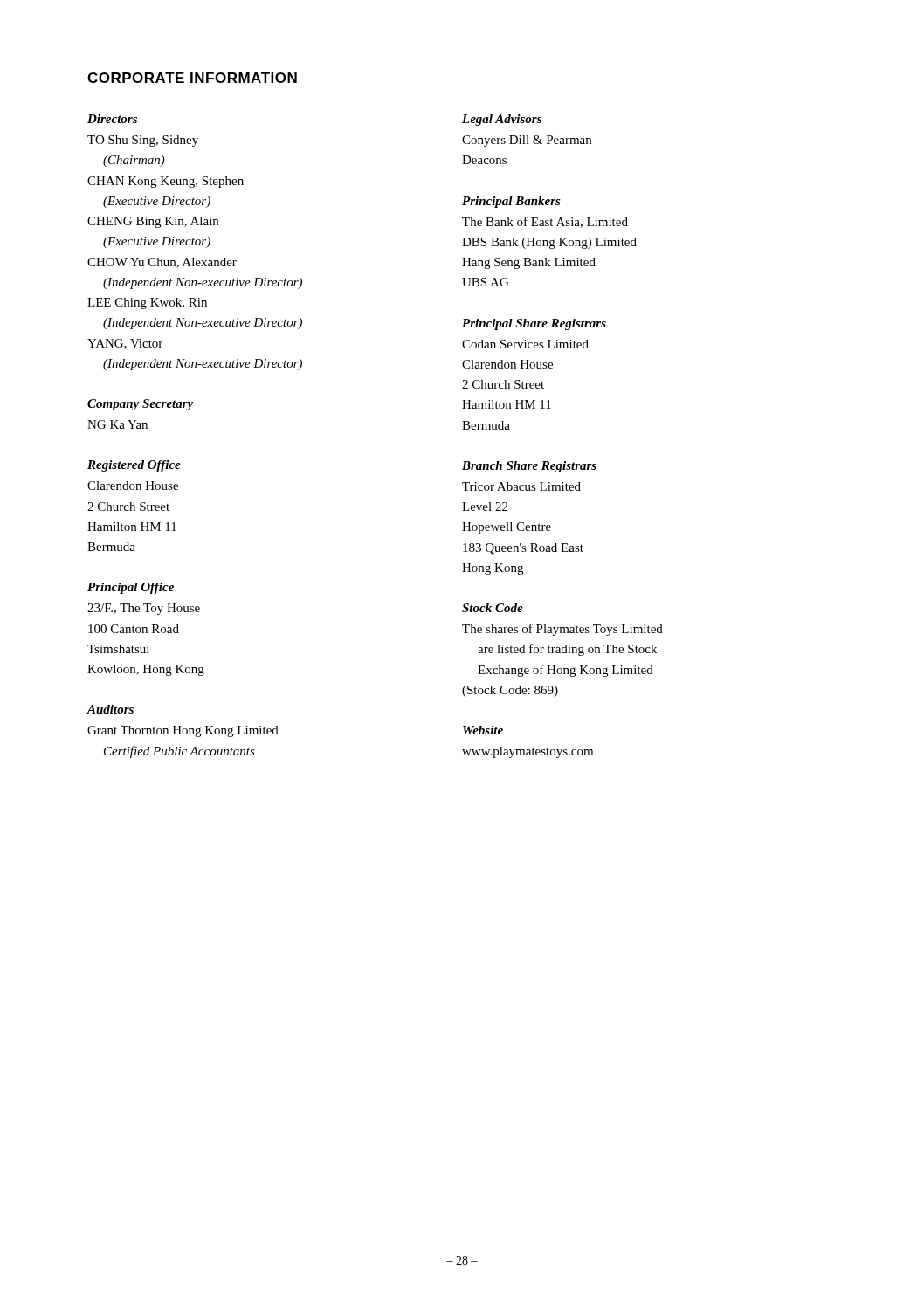The image size is (924, 1310).
Task: Click on the text block with the text "Directors TO Shu"
Action: (x=112, y=119)
